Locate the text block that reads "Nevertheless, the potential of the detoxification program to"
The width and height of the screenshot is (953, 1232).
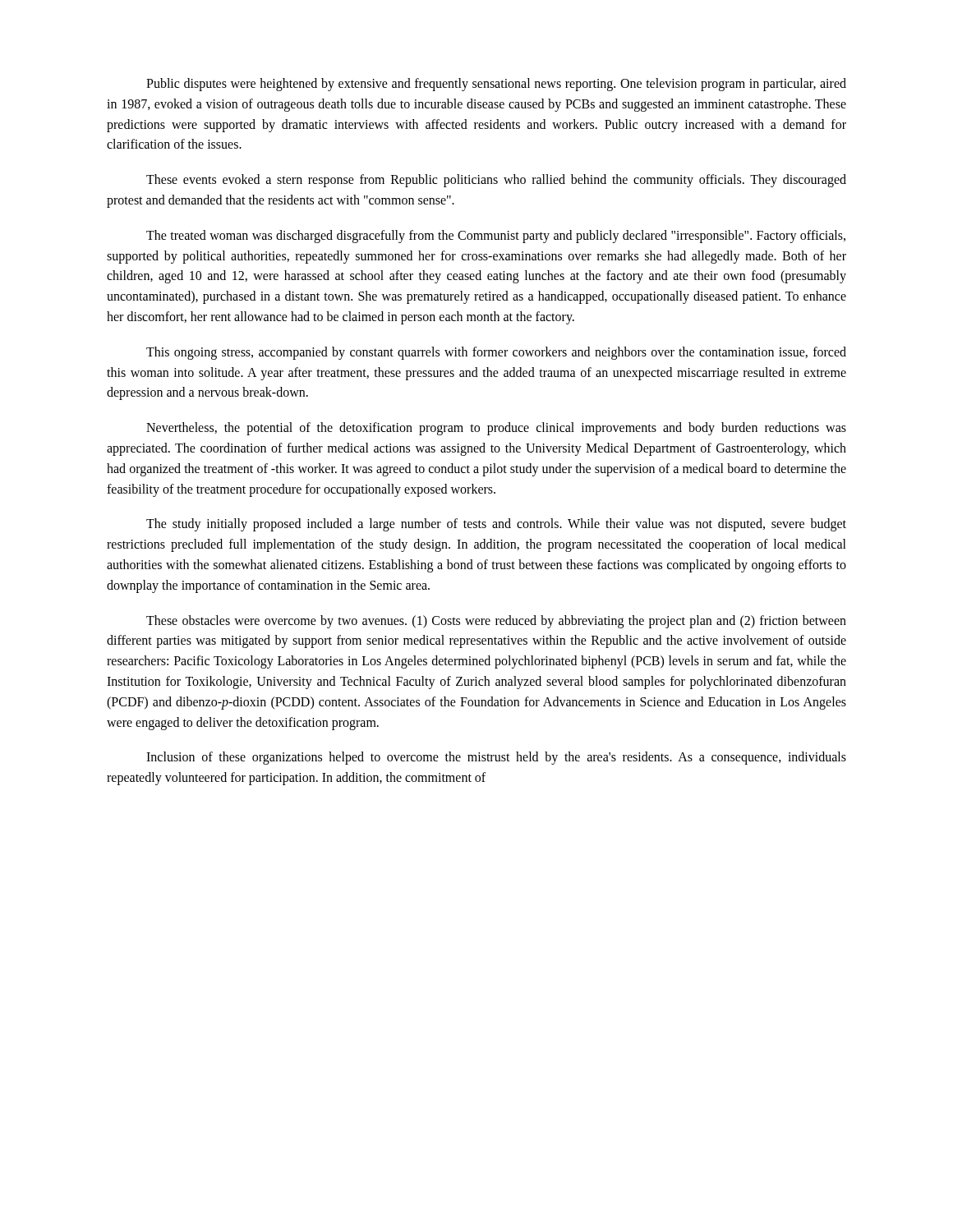click(476, 458)
